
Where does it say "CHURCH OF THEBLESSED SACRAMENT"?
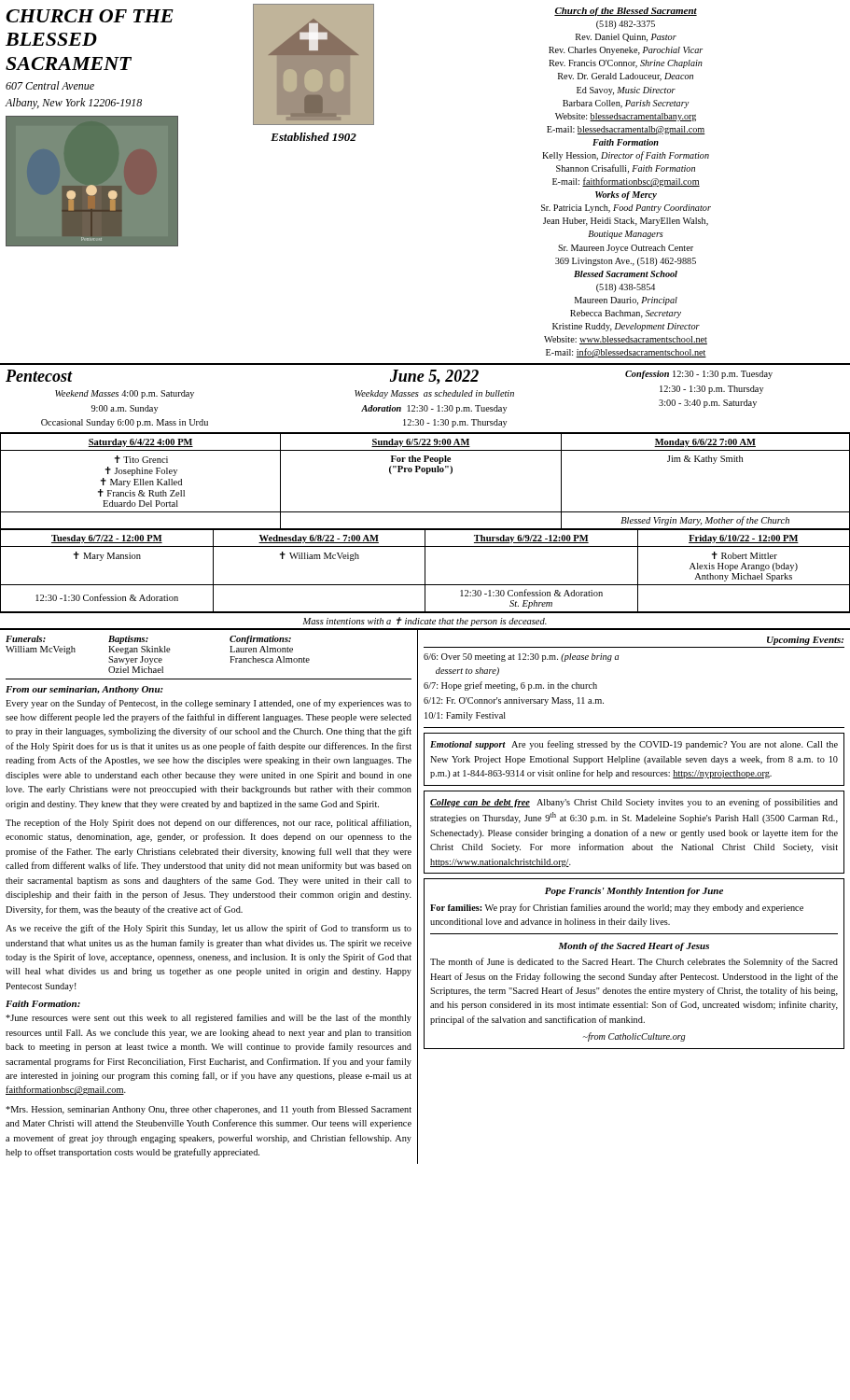90,39
